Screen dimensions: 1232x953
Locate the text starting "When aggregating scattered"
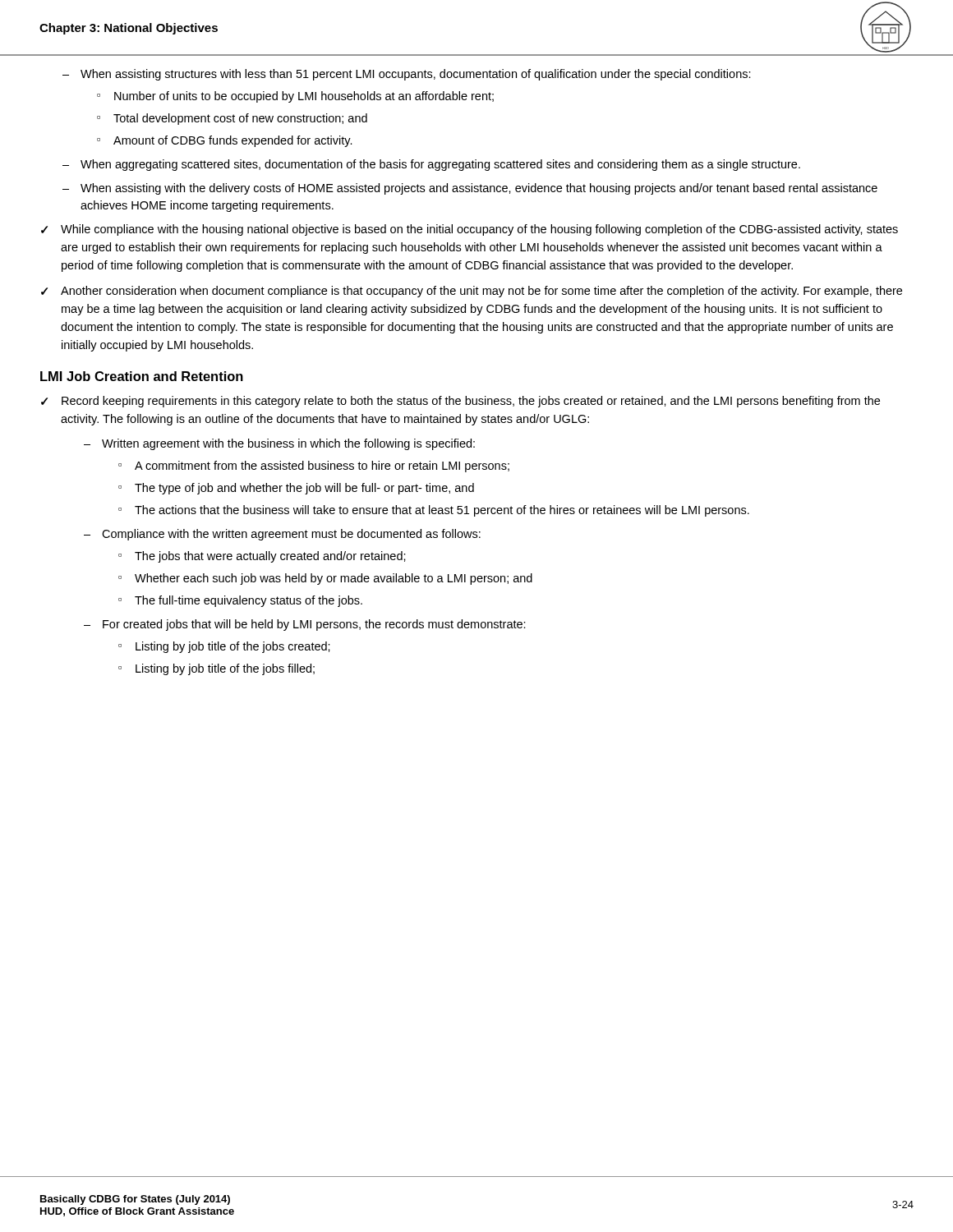pyautogui.click(x=441, y=164)
